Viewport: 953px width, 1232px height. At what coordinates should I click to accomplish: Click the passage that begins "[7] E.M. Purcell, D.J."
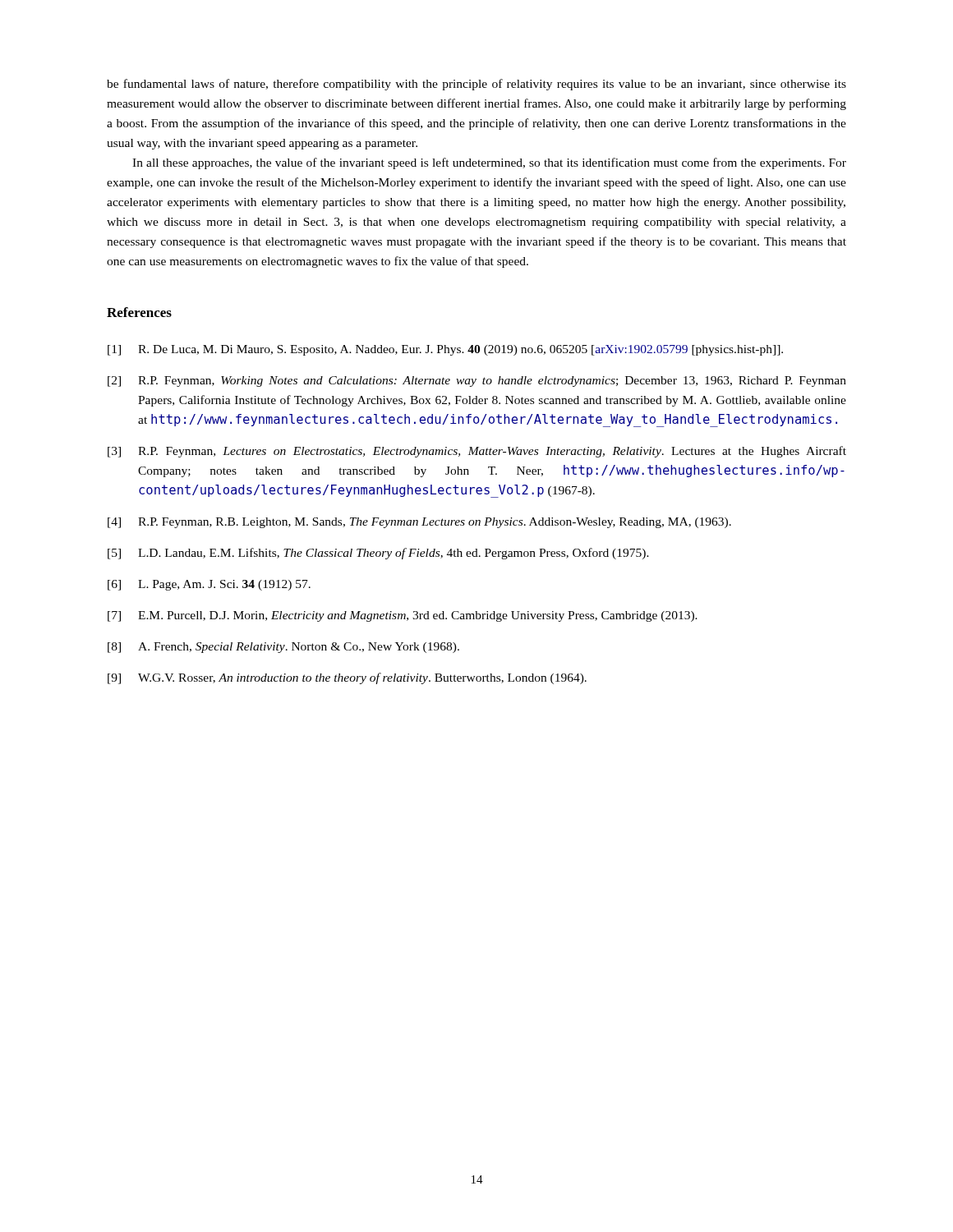(476, 615)
